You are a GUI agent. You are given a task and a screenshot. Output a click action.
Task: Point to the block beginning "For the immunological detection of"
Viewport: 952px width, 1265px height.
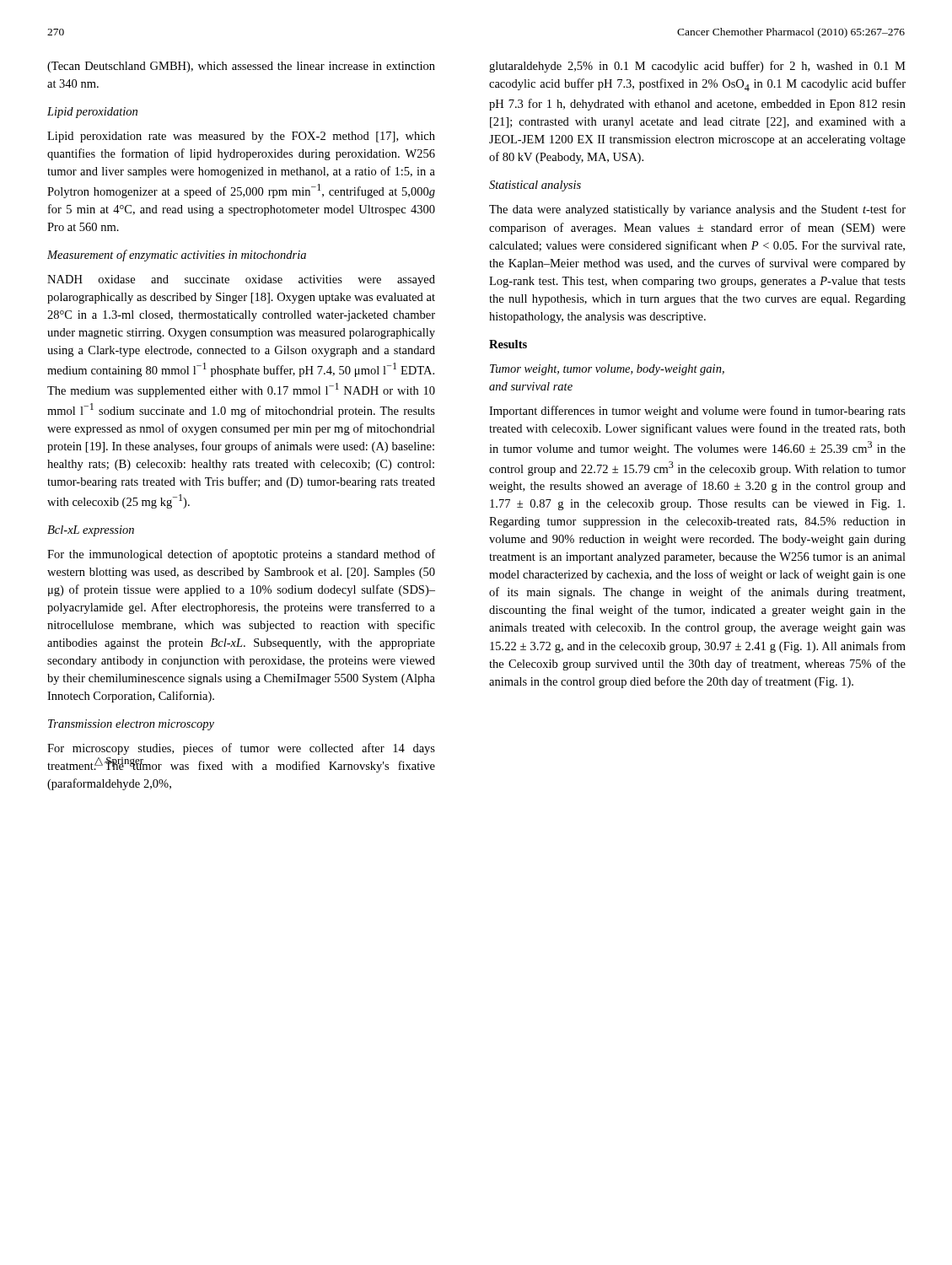click(x=241, y=625)
